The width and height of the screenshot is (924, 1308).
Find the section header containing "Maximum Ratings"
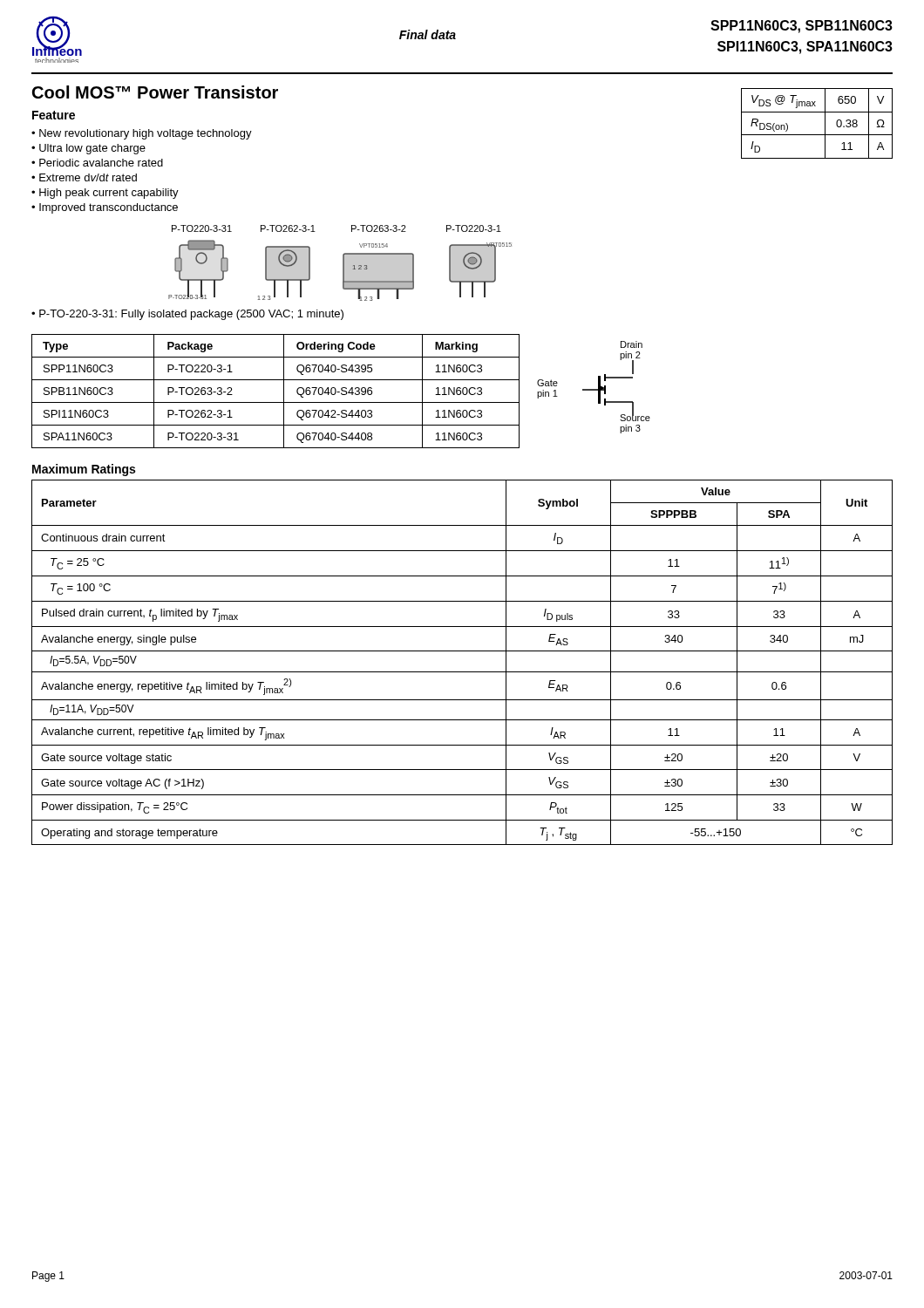84,469
